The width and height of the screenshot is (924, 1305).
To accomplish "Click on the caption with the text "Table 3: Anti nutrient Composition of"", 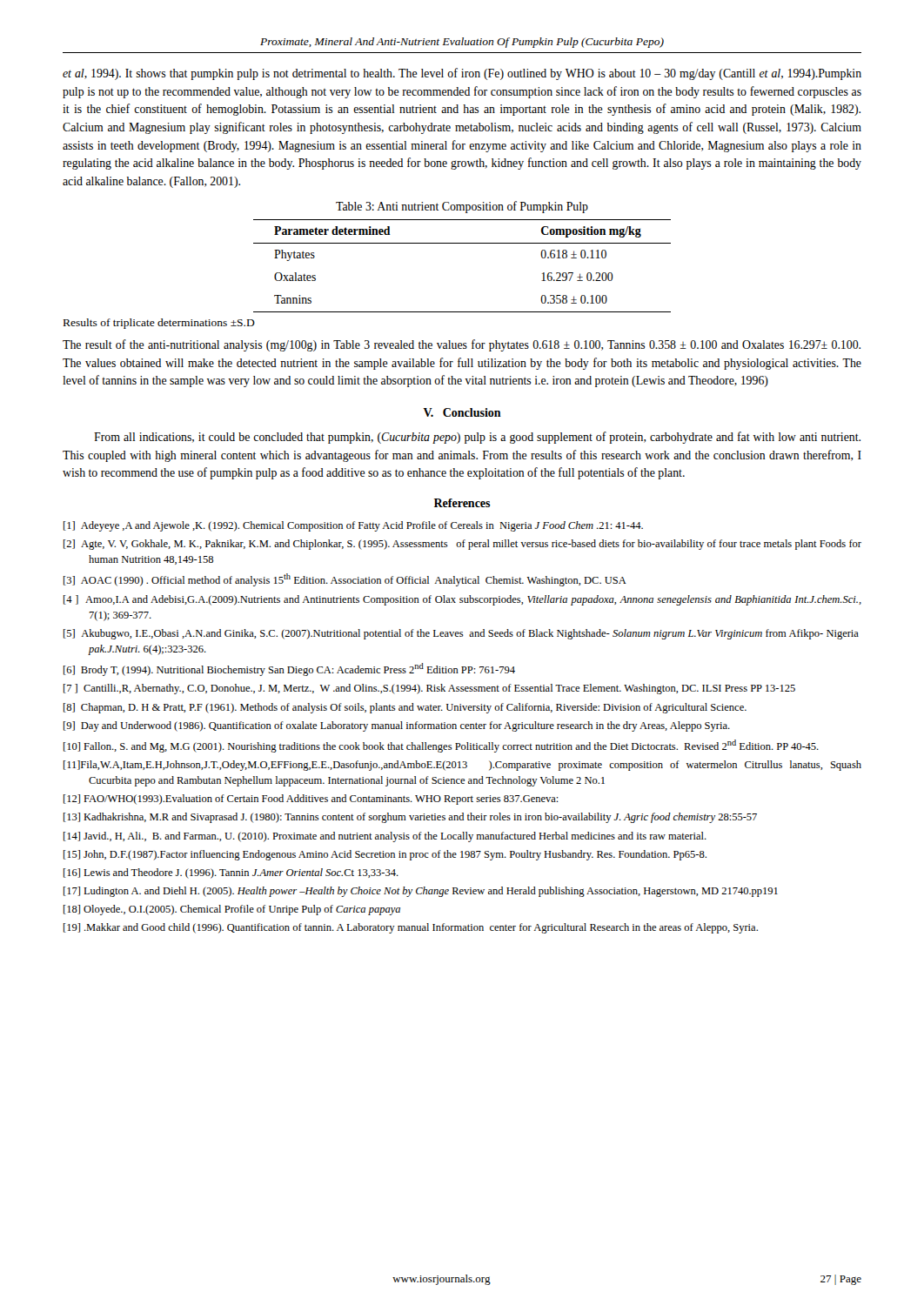I will pyautogui.click(x=462, y=206).
